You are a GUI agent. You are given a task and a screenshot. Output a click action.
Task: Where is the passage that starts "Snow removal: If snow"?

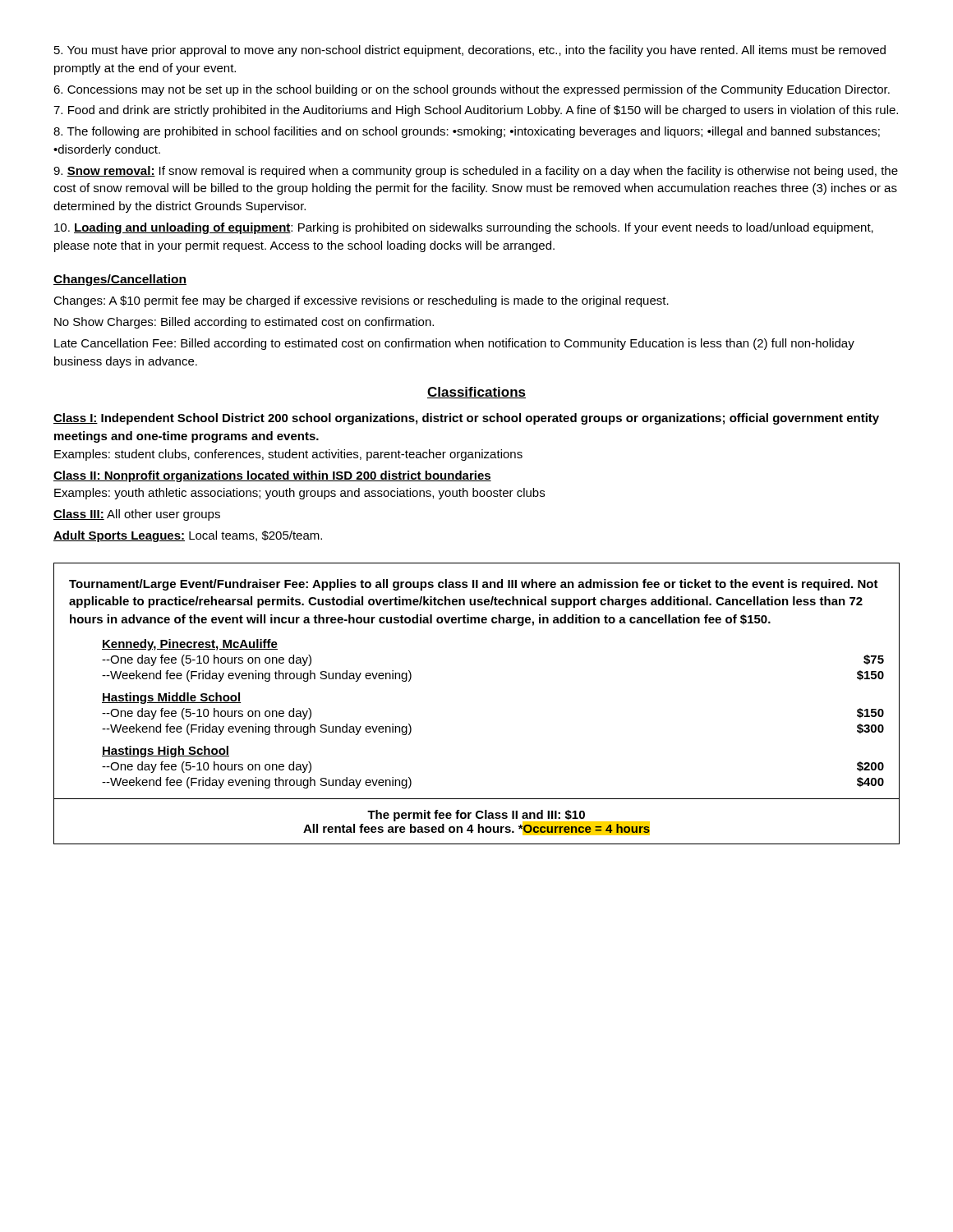476,188
